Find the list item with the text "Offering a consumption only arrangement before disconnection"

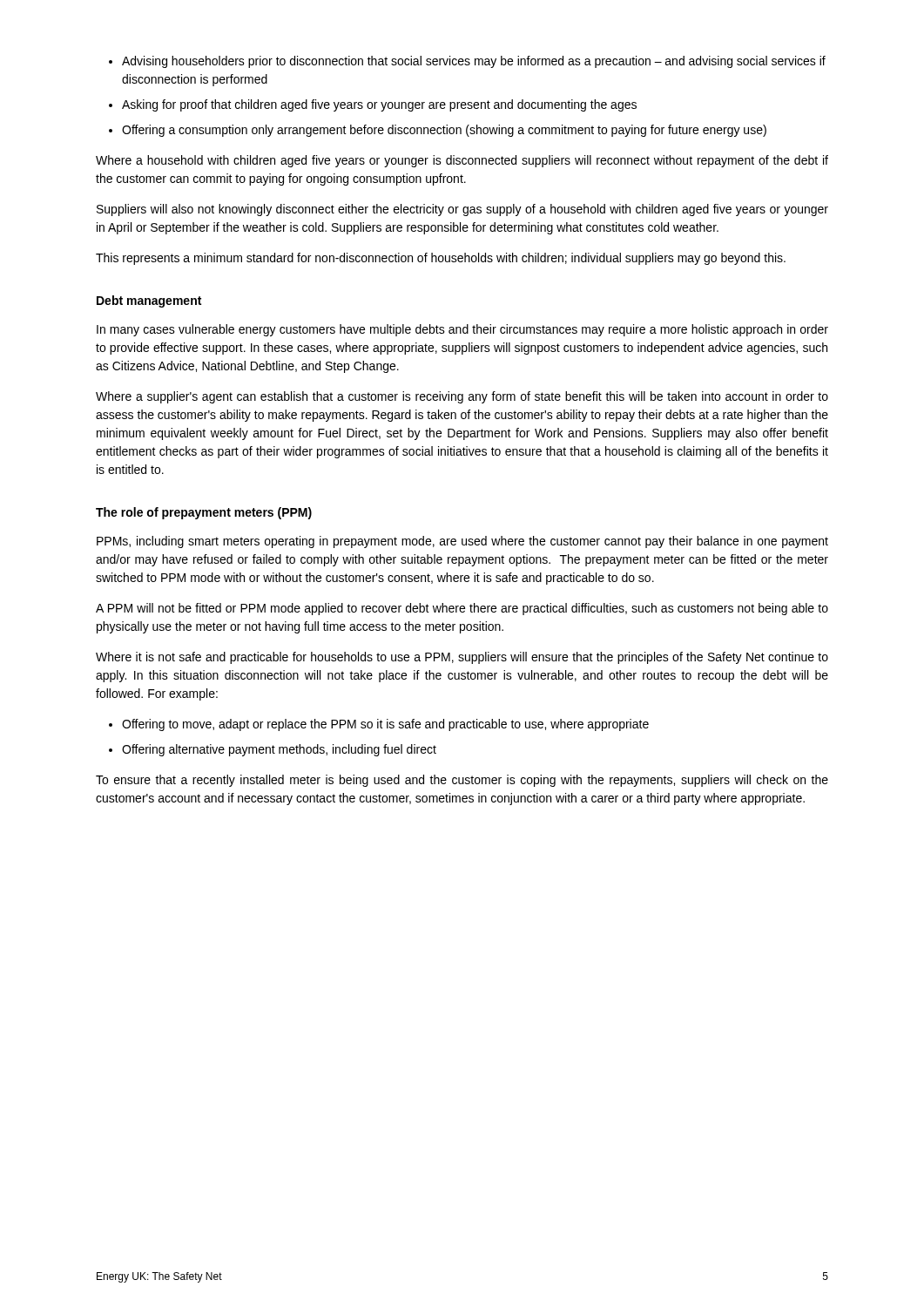(x=475, y=130)
